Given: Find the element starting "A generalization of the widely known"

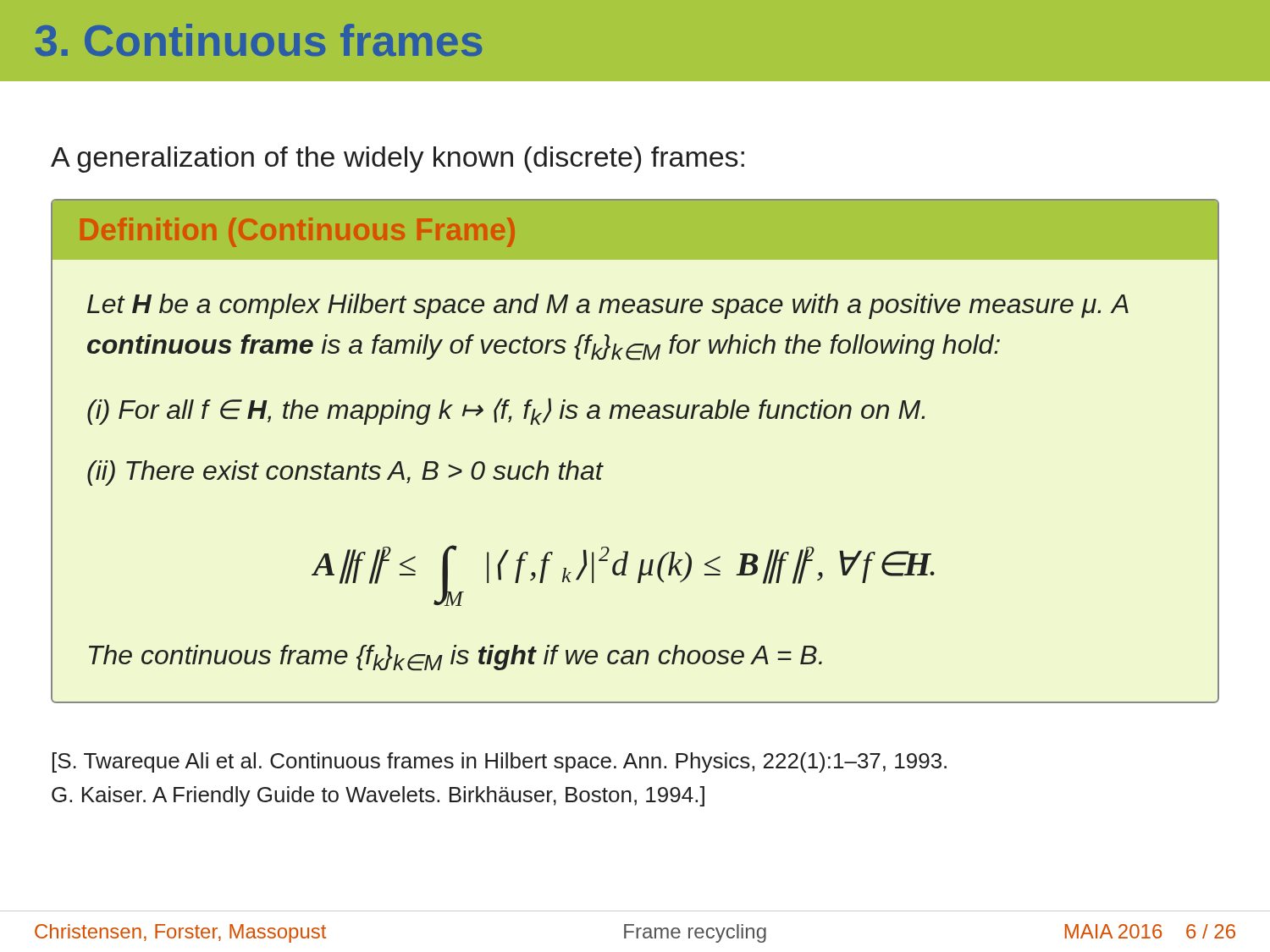Looking at the screenshot, I should (x=399, y=157).
